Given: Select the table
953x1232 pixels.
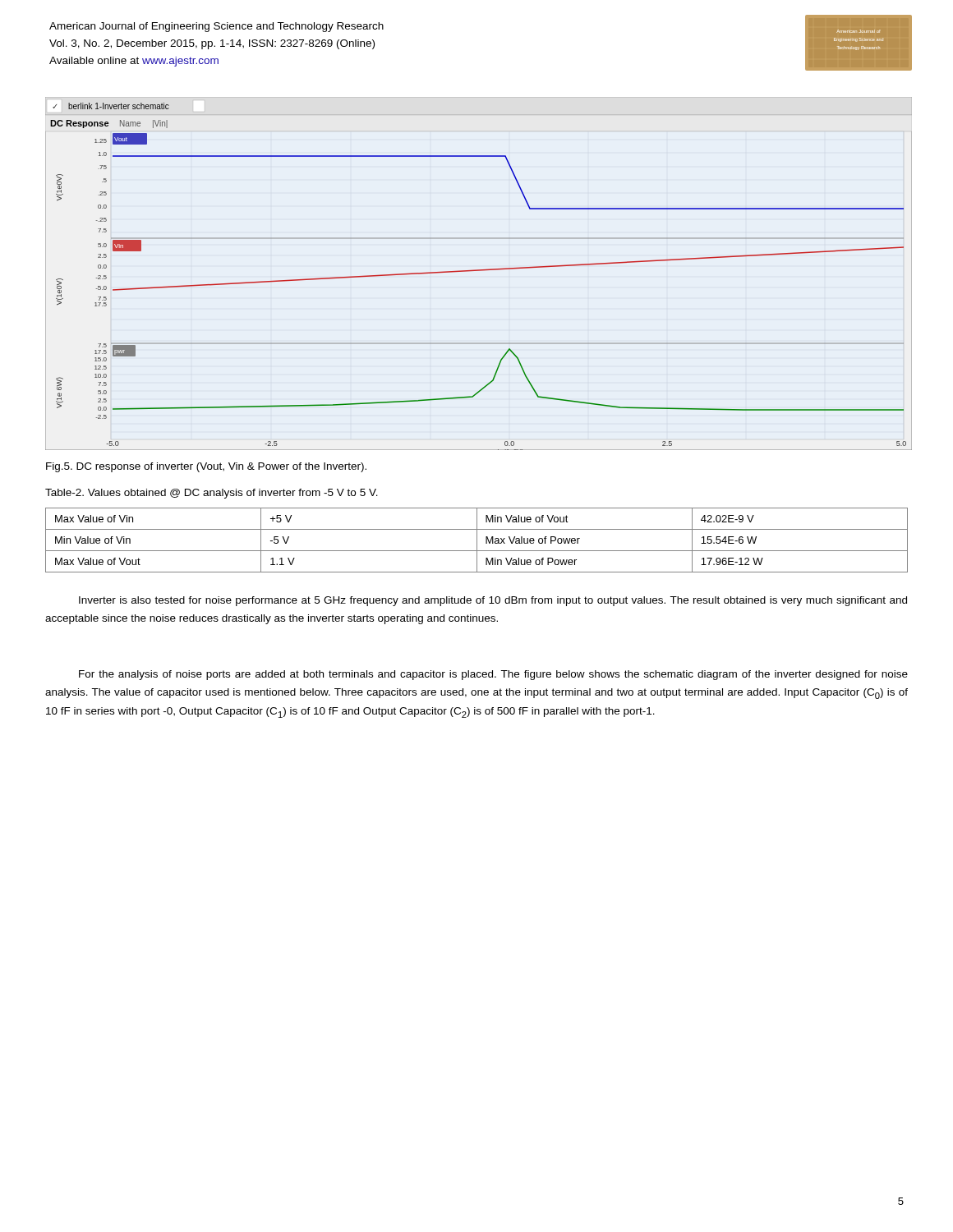Looking at the screenshot, I should [x=476, y=540].
